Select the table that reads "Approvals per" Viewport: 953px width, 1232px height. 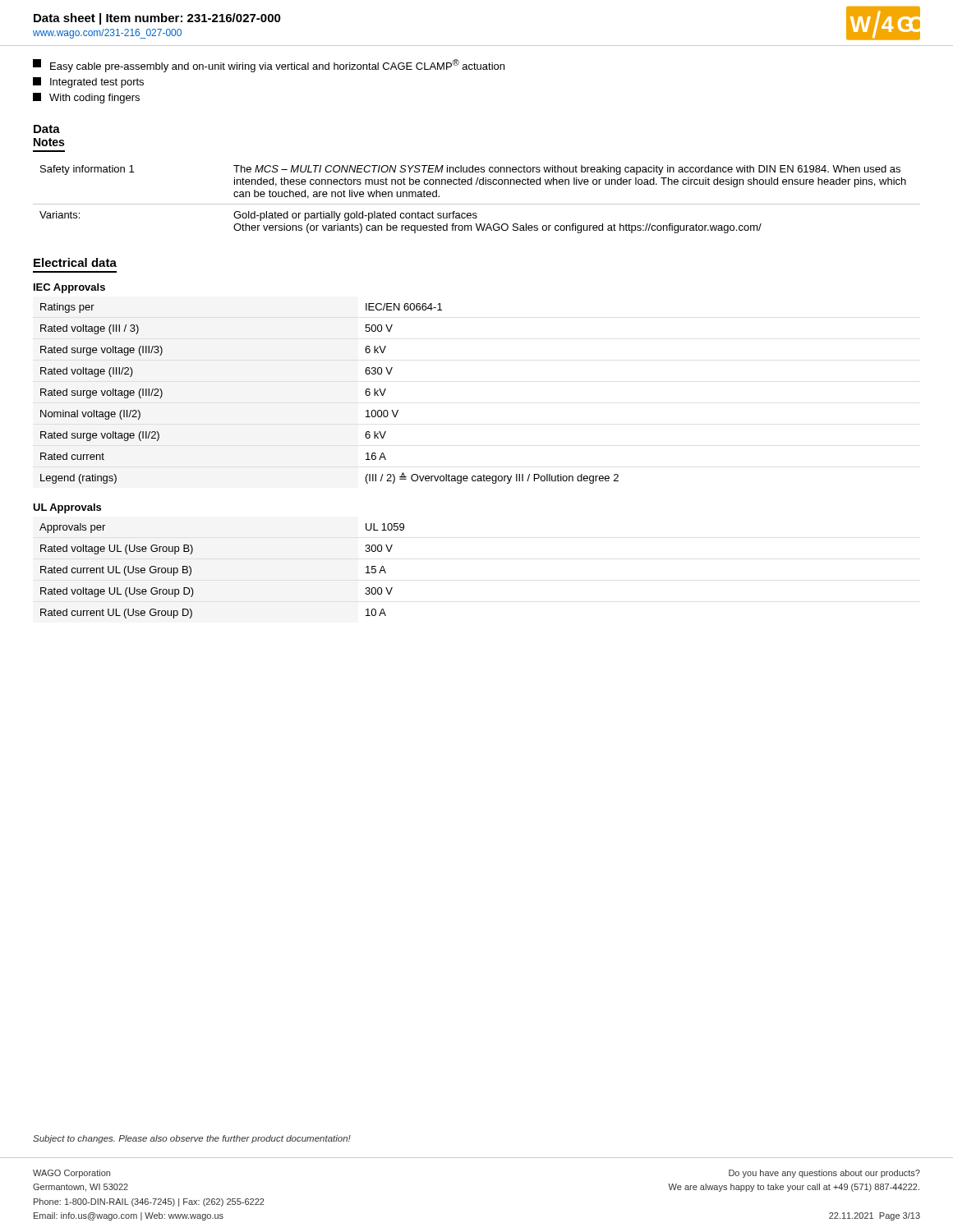pyautogui.click(x=476, y=570)
